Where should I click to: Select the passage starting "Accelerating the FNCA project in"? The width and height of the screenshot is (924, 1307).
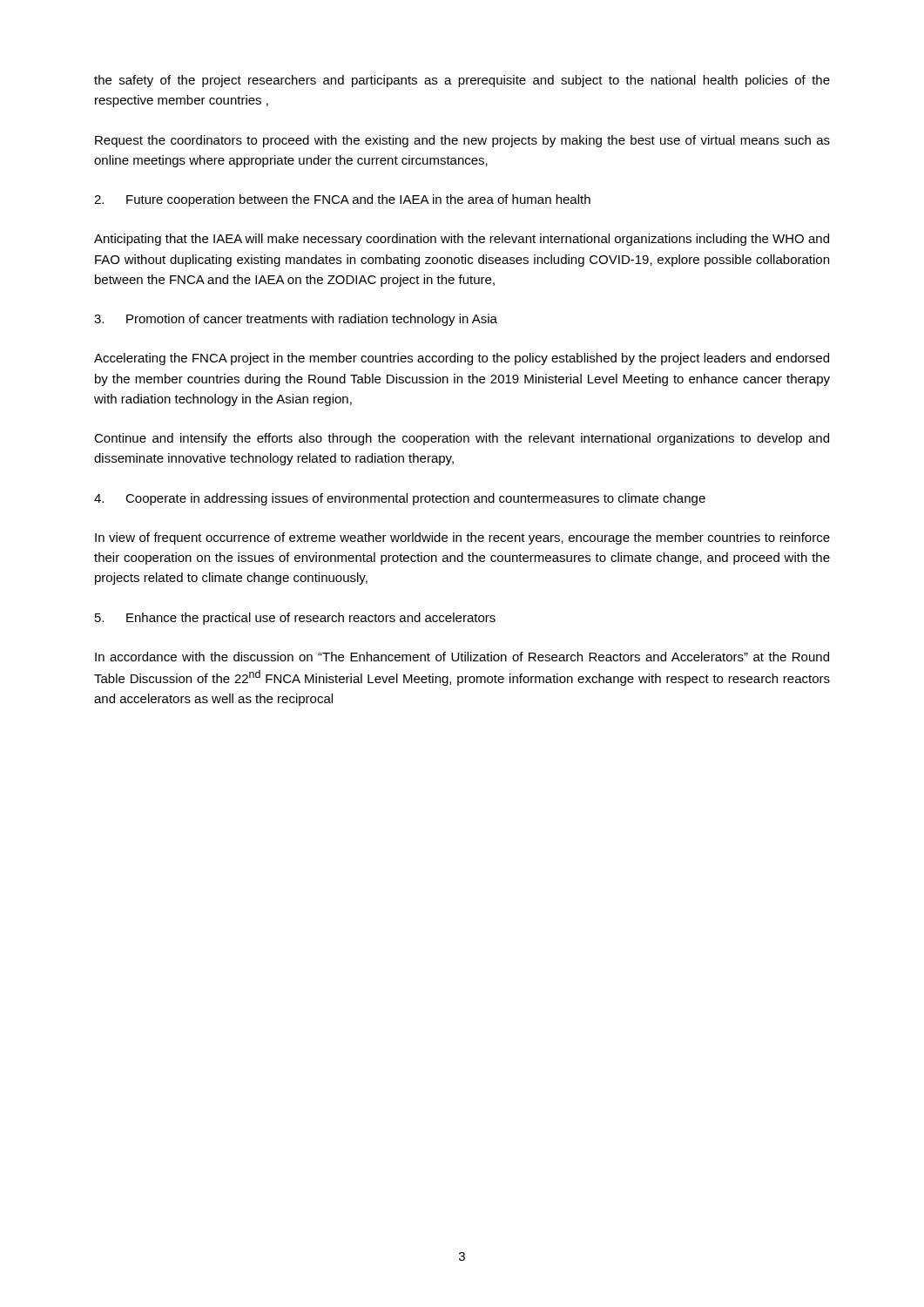462,378
